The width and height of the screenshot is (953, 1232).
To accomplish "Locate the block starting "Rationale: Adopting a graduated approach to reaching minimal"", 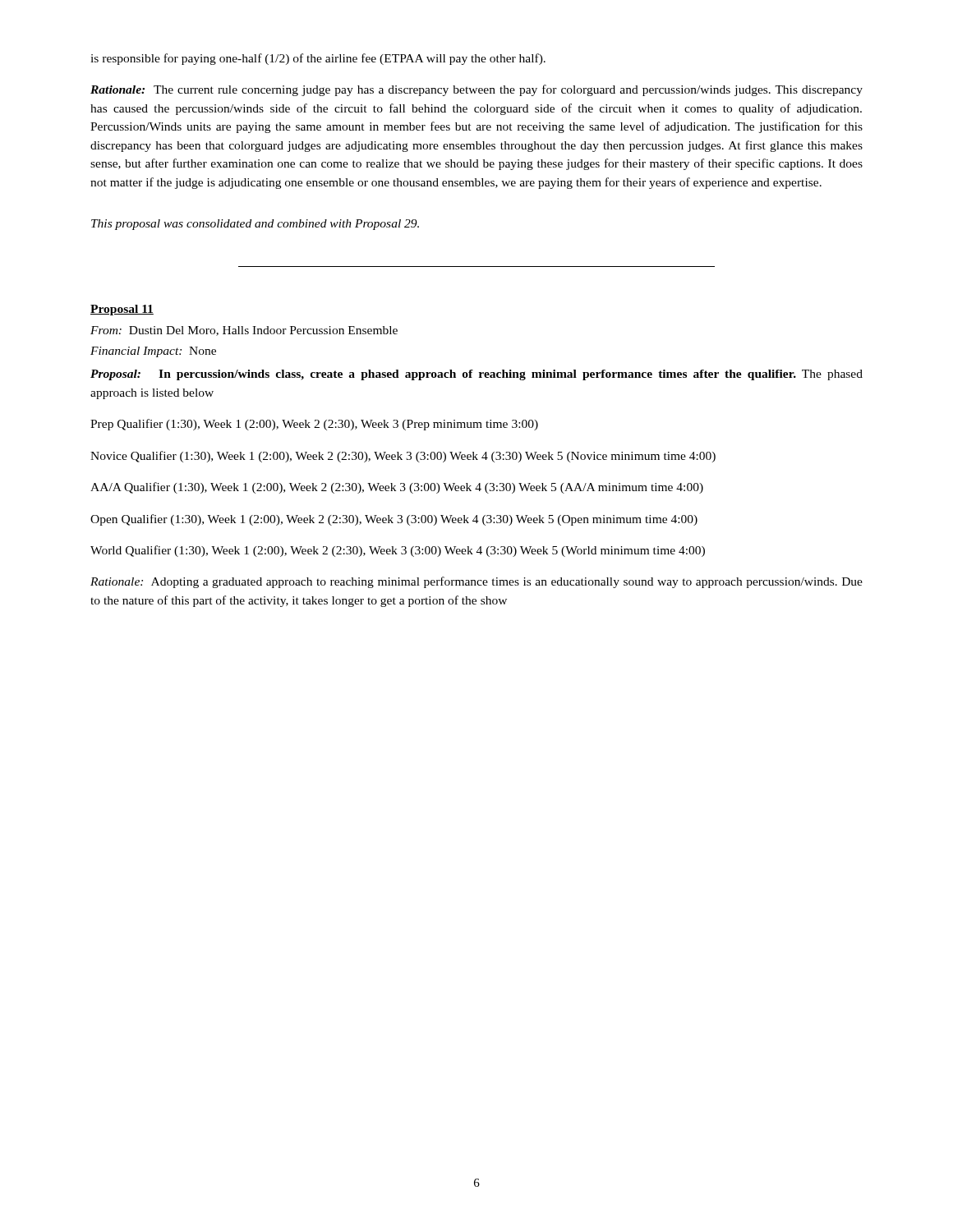I will (x=476, y=591).
